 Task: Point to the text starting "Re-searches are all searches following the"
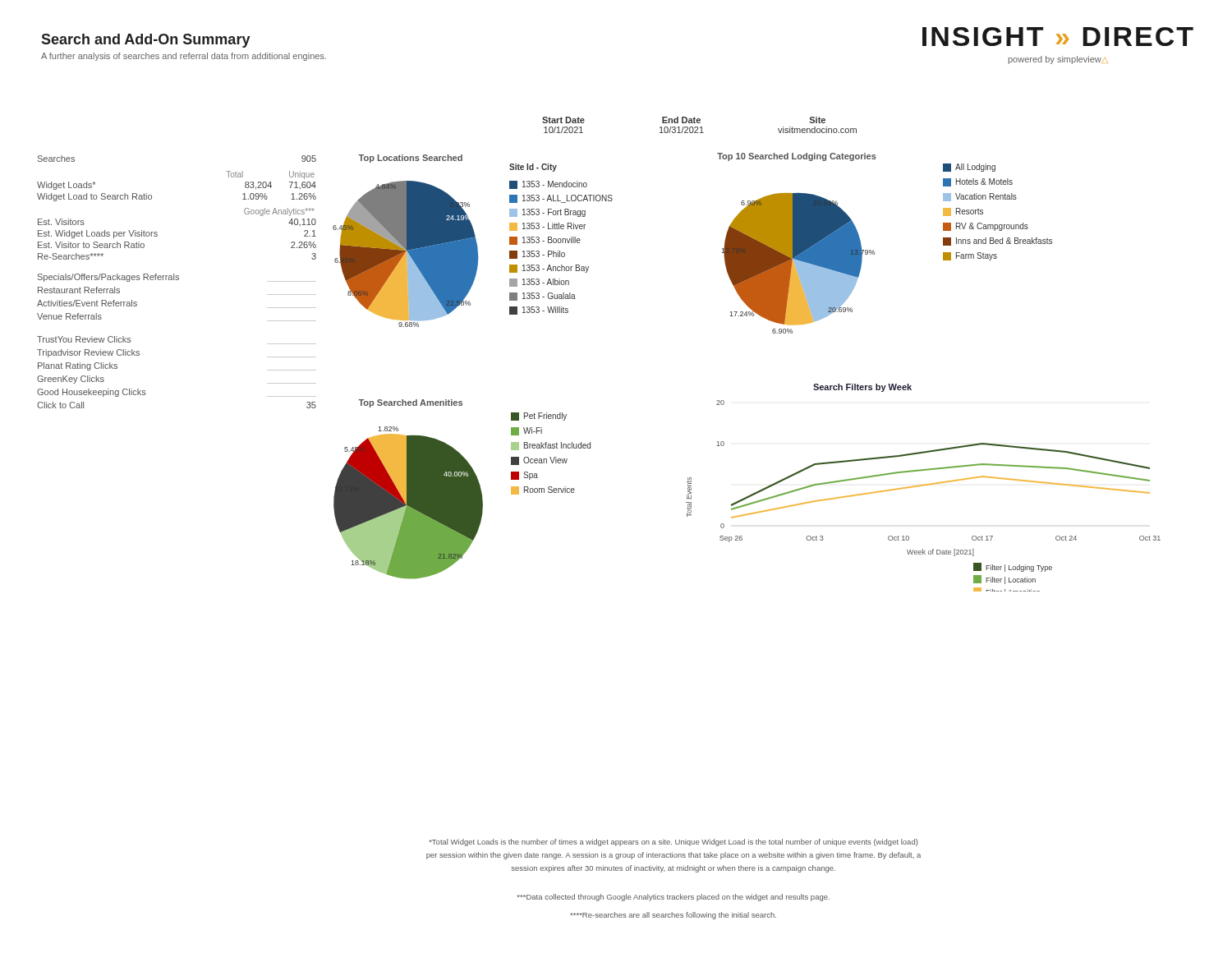[673, 915]
